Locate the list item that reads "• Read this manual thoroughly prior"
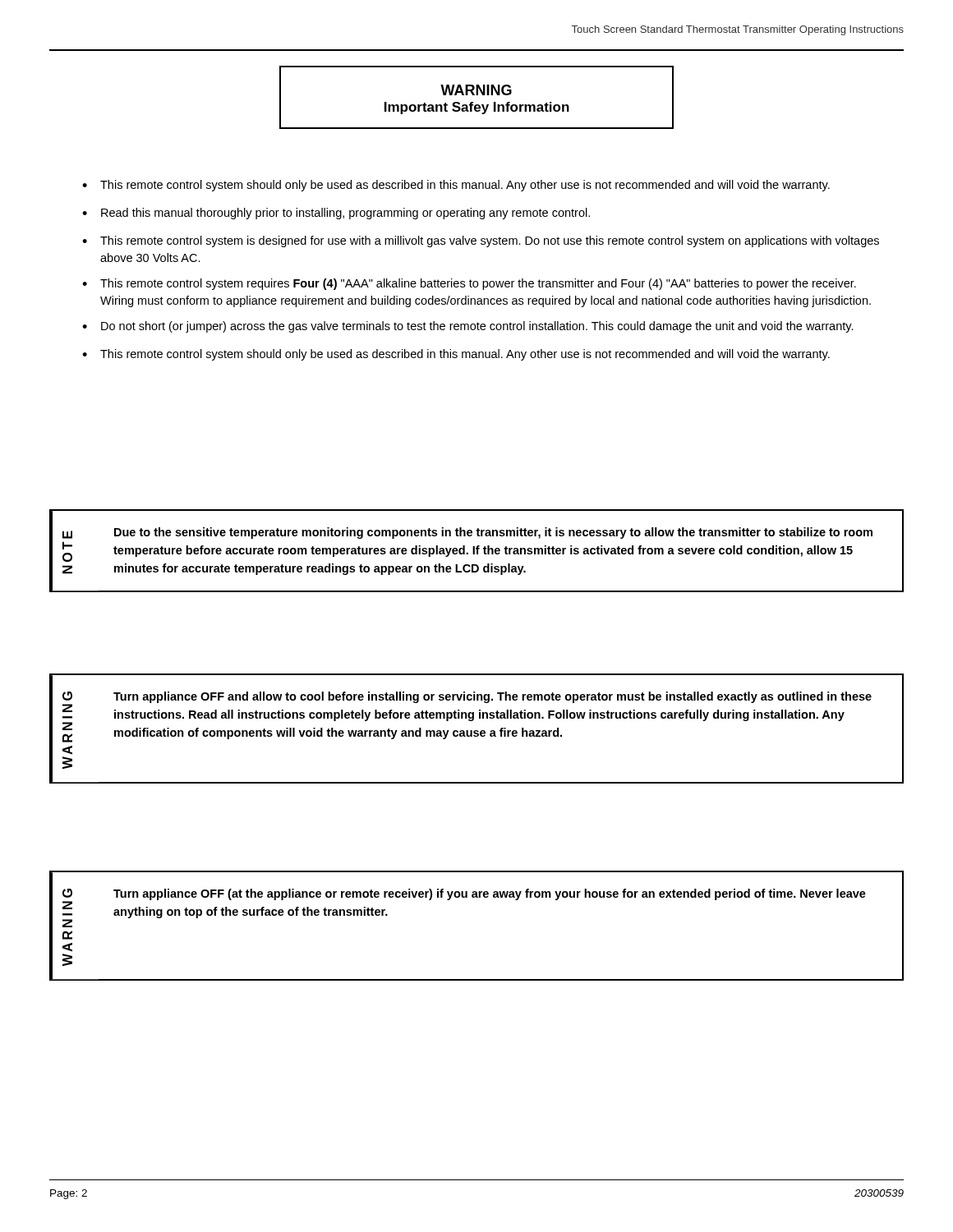Image resolution: width=953 pixels, height=1232 pixels. coord(485,214)
